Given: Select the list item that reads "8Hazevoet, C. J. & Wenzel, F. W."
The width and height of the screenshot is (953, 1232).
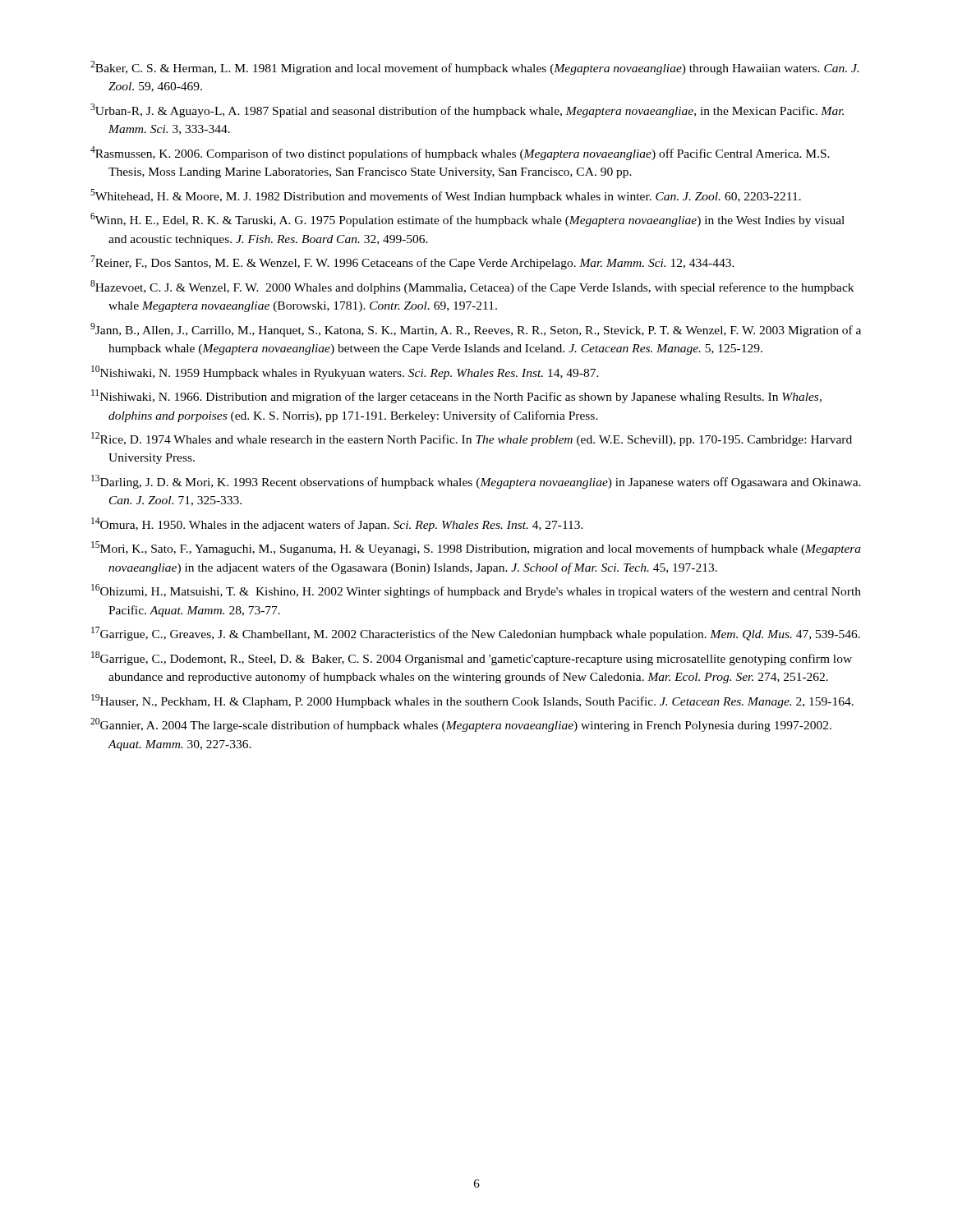Looking at the screenshot, I should 481,295.
